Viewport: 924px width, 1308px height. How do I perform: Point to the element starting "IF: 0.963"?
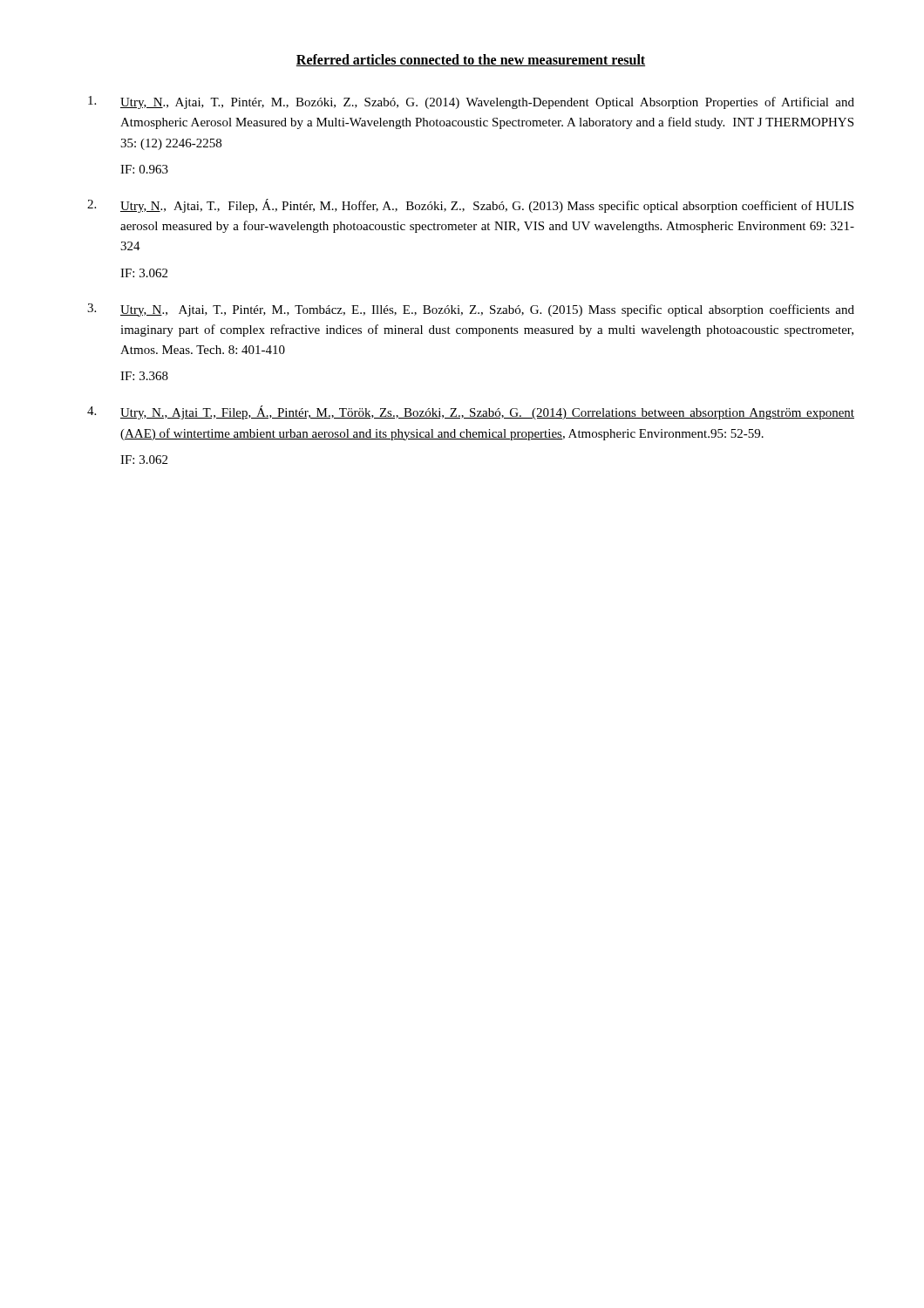(x=144, y=169)
